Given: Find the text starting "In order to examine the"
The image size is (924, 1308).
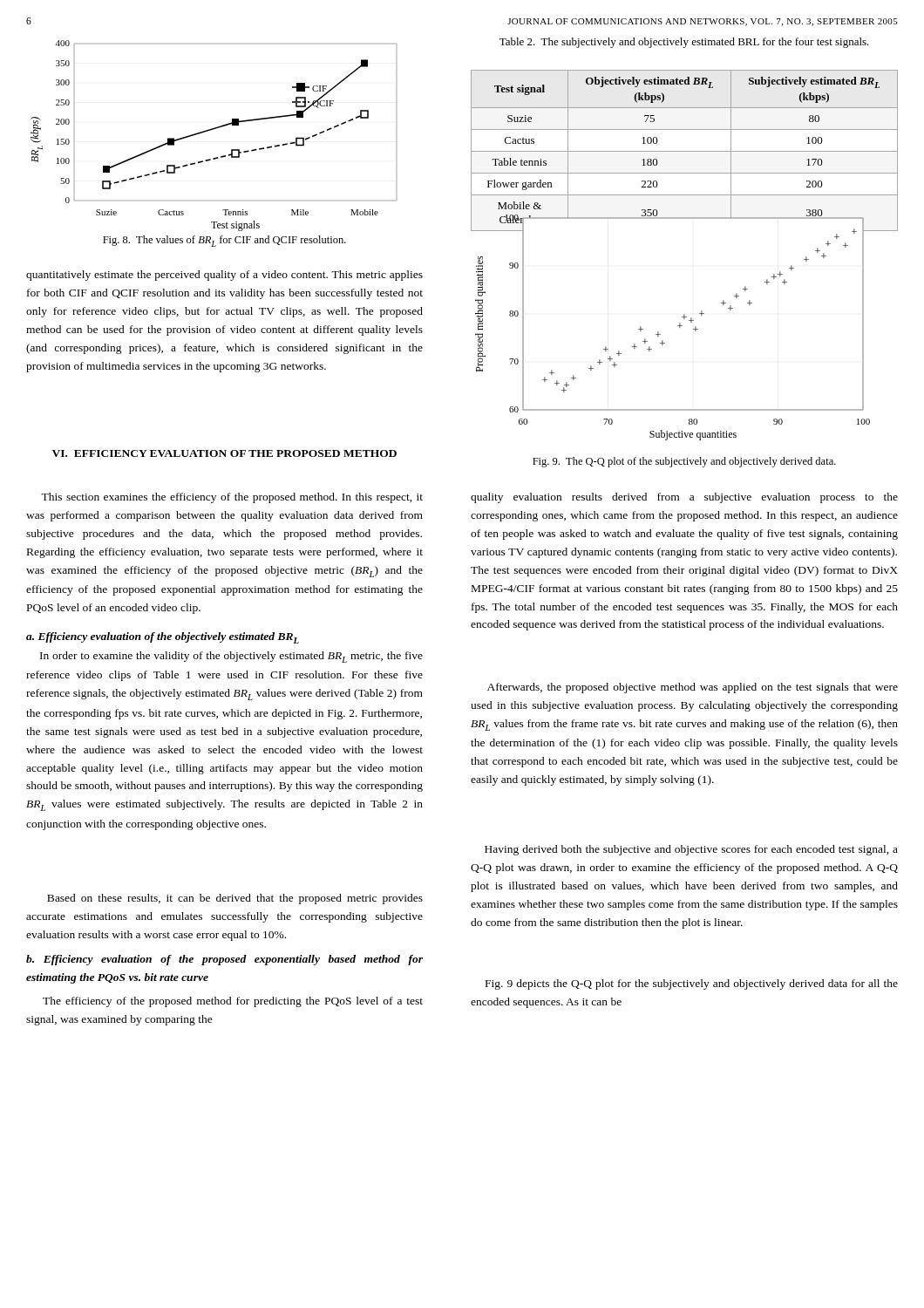Looking at the screenshot, I should (224, 739).
